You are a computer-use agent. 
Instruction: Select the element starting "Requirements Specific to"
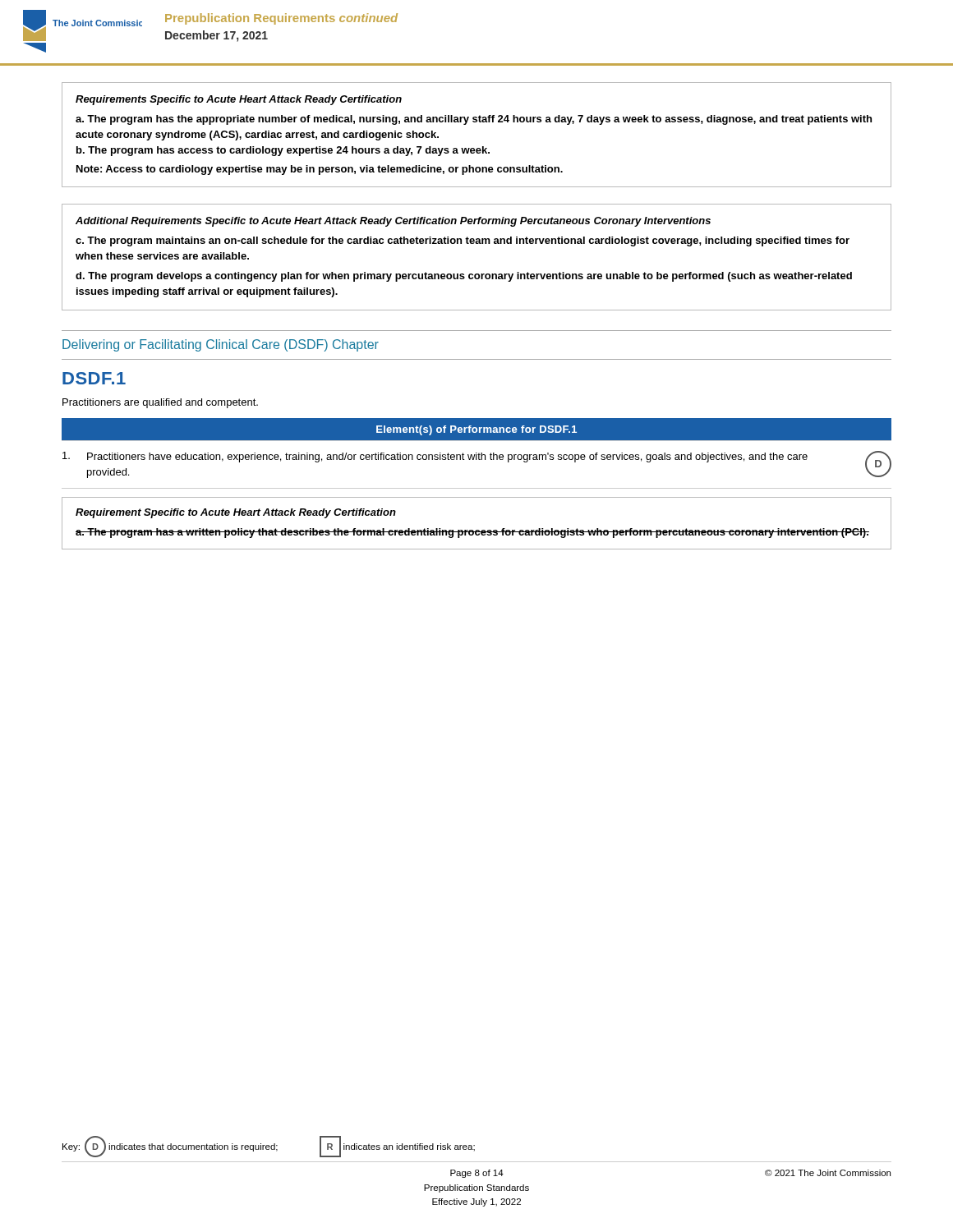tap(239, 100)
